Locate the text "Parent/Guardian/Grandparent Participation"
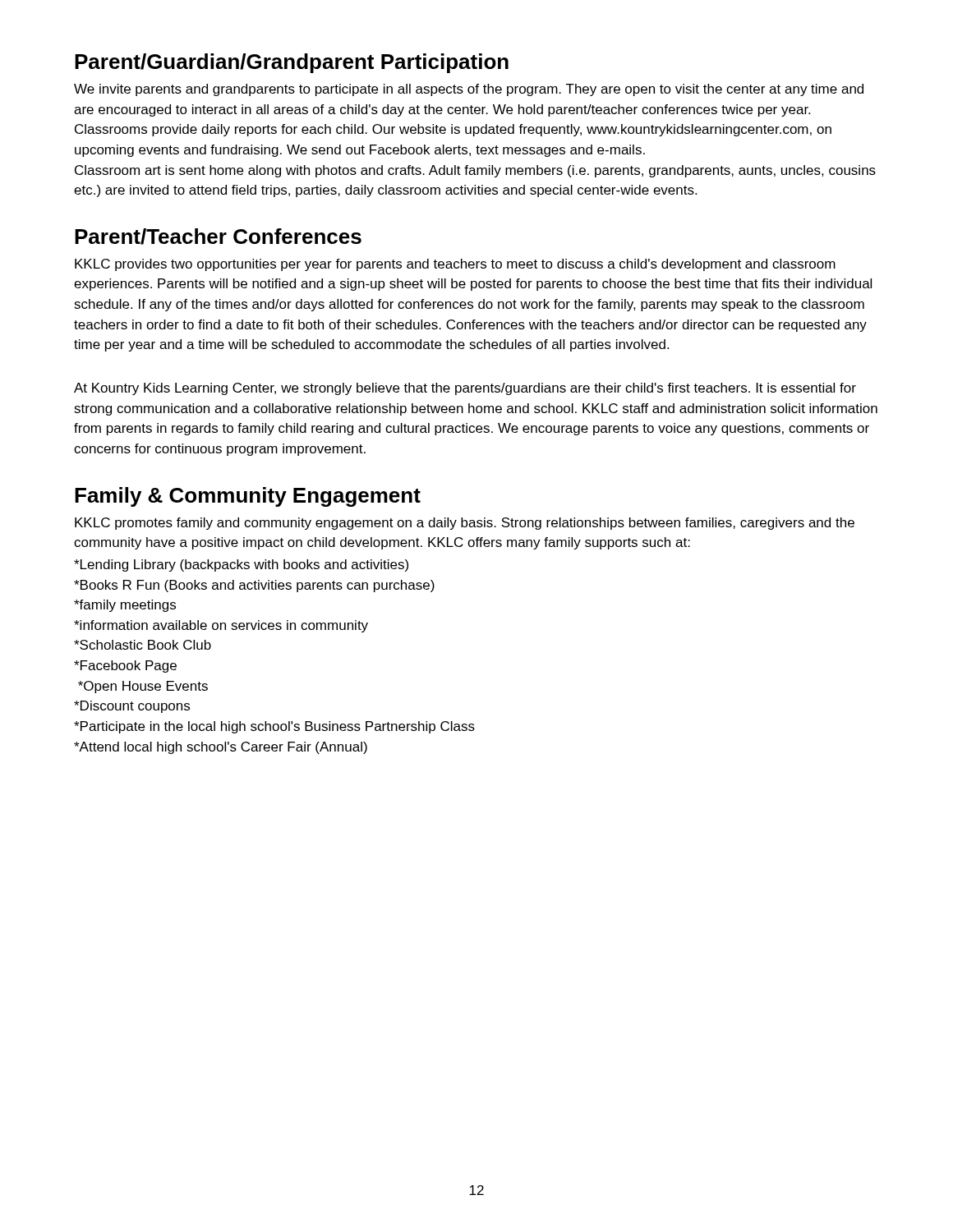The height and width of the screenshot is (1232, 953). pyautogui.click(x=476, y=62)
